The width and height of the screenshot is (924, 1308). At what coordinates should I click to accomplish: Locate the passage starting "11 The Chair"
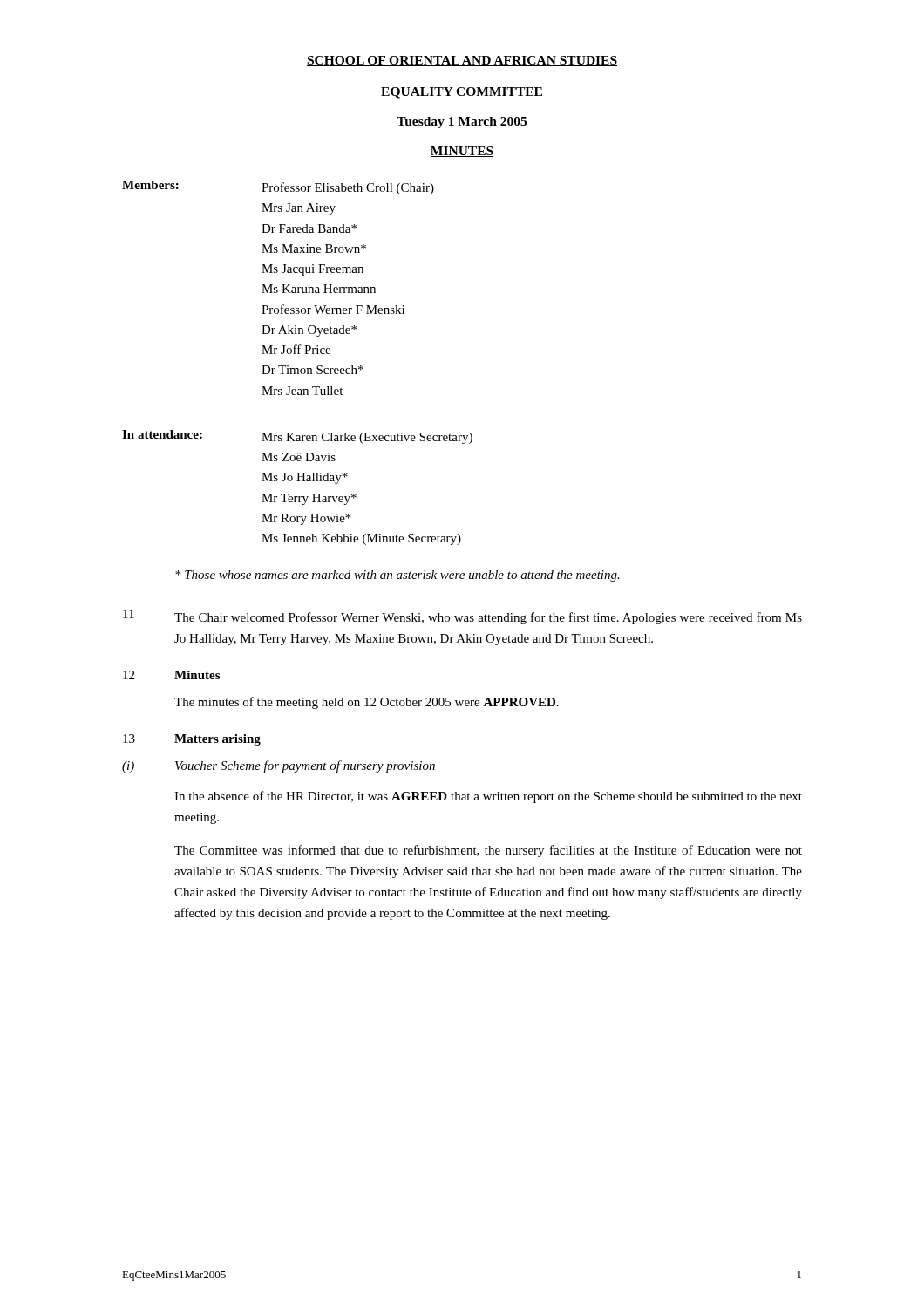(462, 628)
